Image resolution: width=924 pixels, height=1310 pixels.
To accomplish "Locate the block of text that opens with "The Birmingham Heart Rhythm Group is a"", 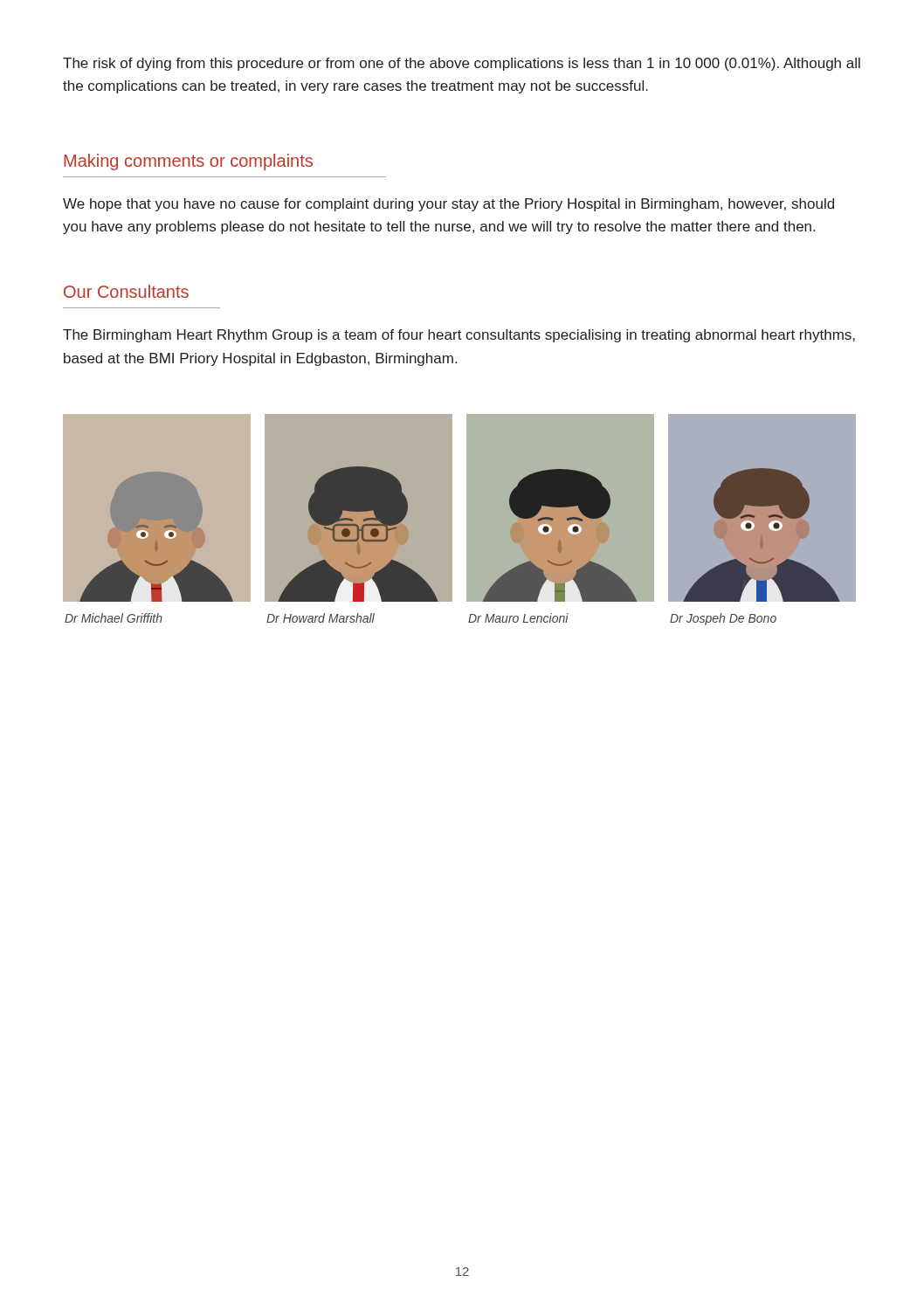I will pos(459,347).
